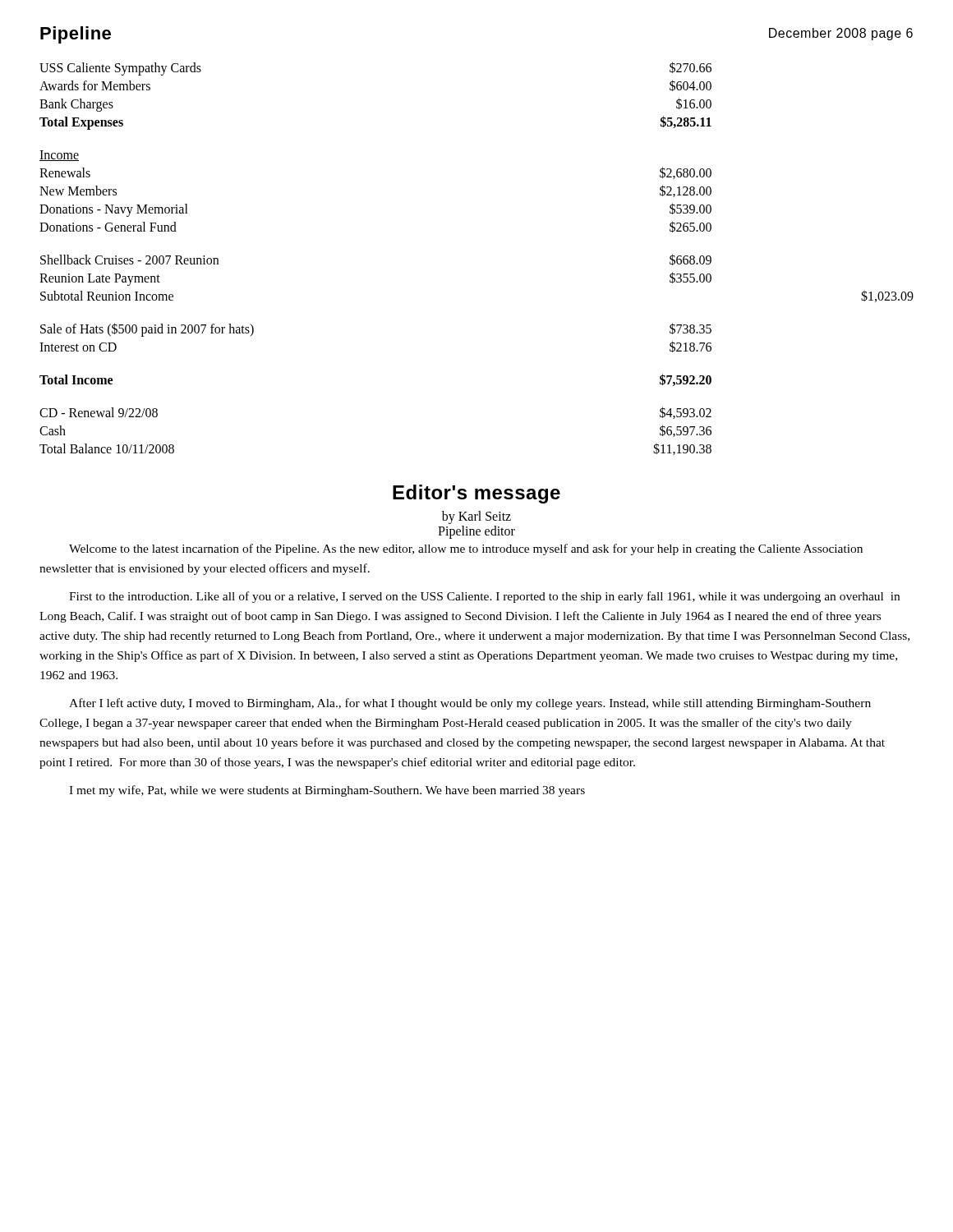
Task: Navigate to the element starting "by Karl Seitz"
Action: click(476, 516)
